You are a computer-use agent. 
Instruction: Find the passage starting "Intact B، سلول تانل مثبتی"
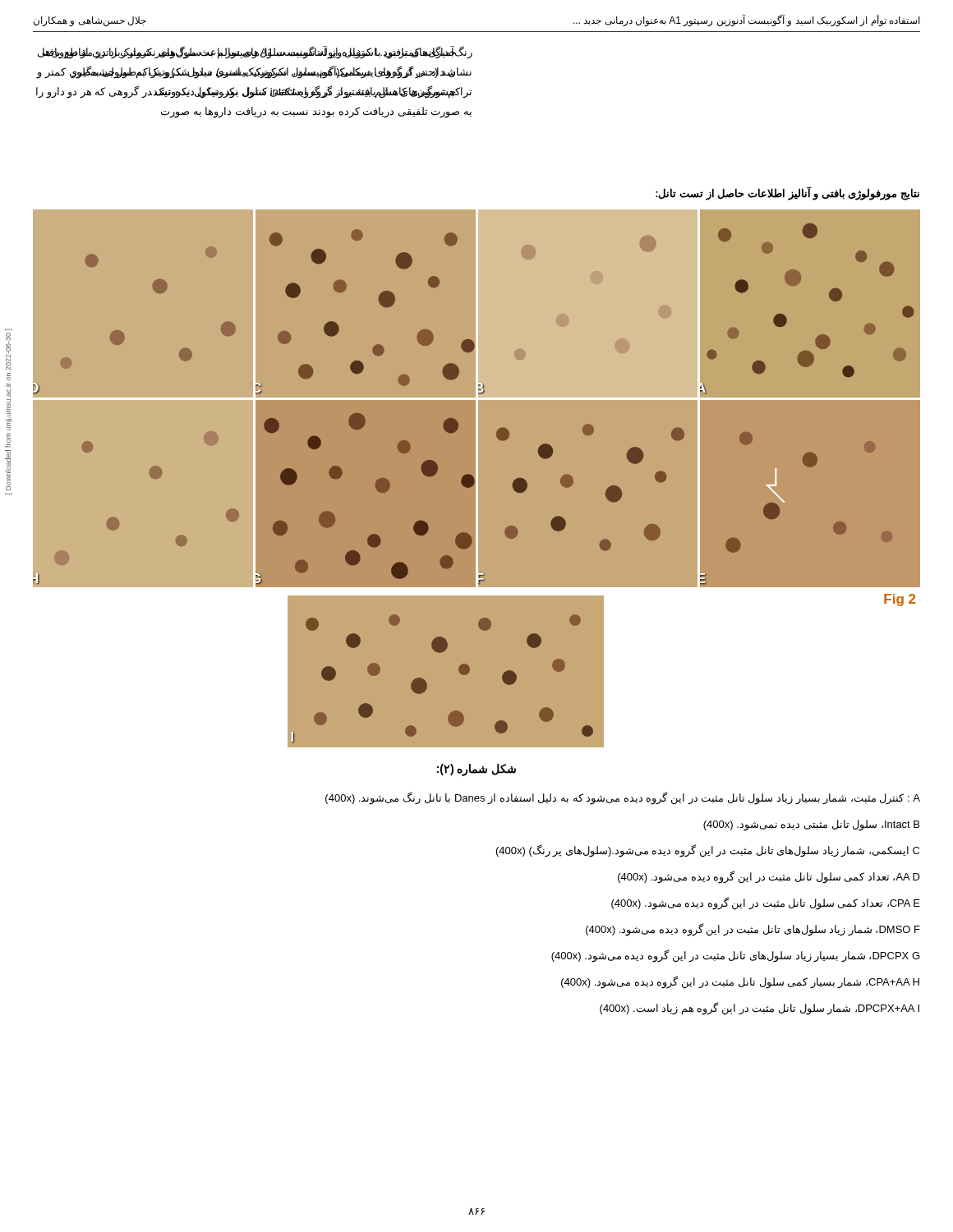point(812,824)
